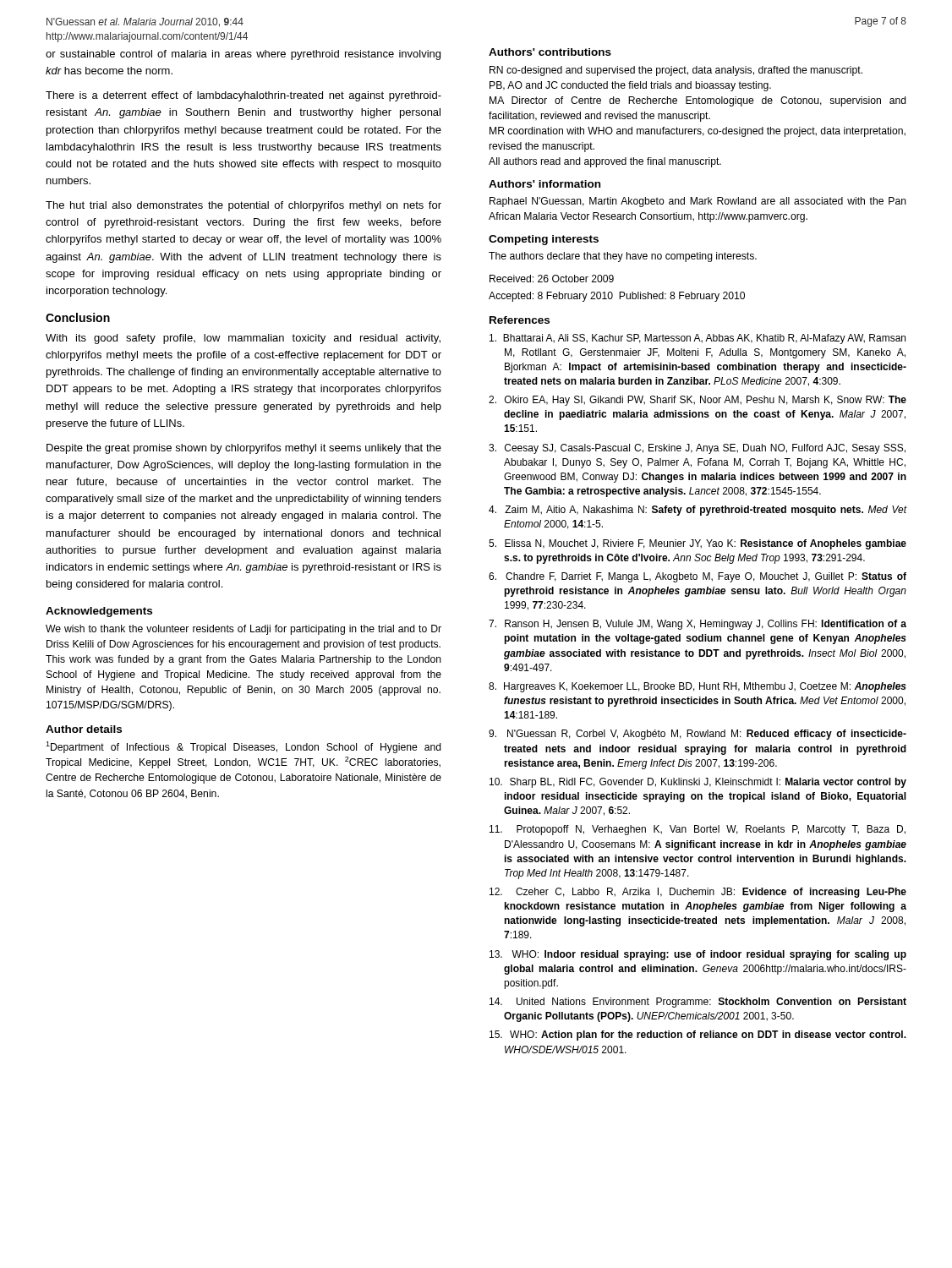Click on the element starting "9. N'Guessan R, Corbel"
The height and width of the screenshot is (1268, 952).
(697, 749)
